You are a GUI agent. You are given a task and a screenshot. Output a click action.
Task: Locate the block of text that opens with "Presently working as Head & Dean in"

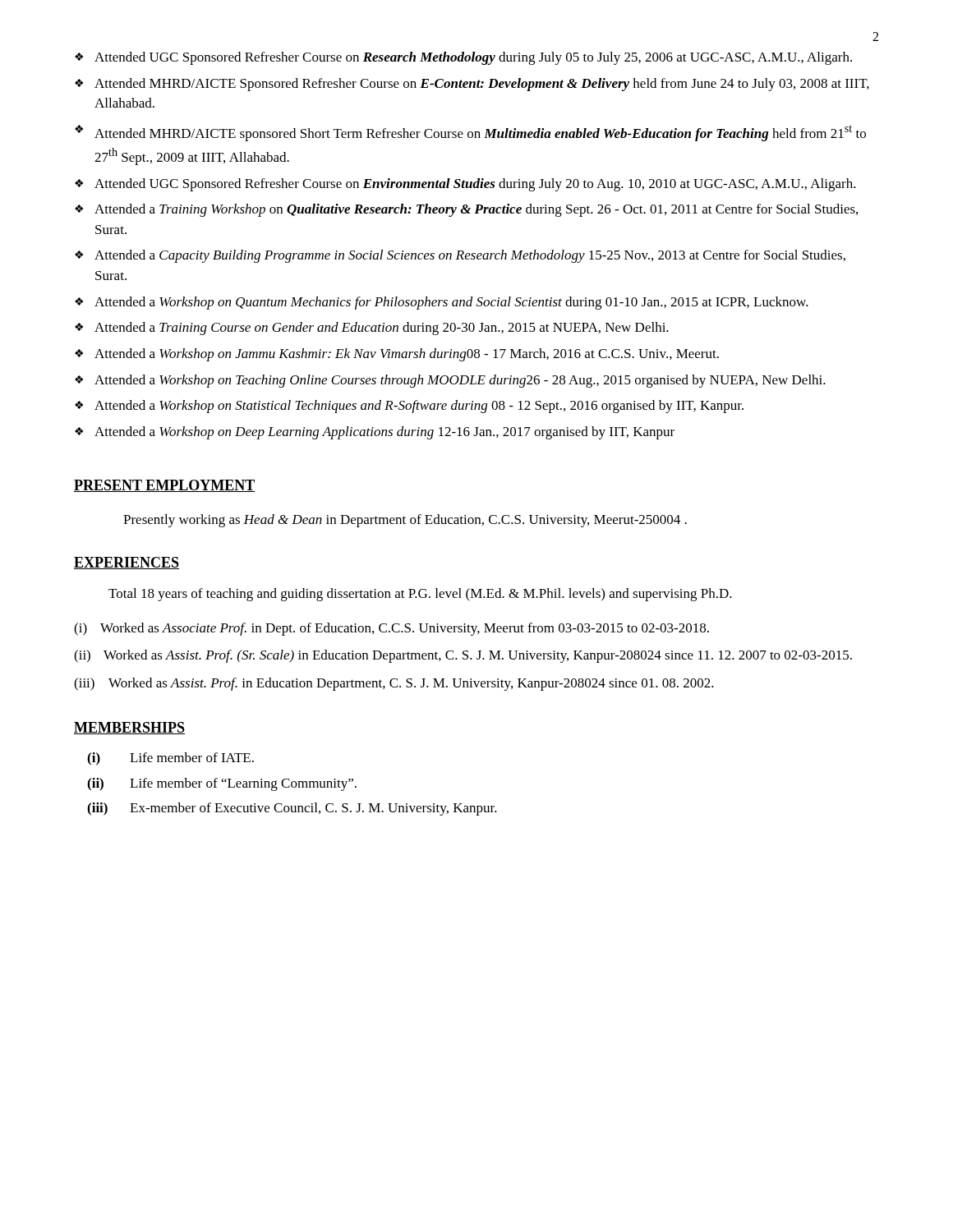click(405, 519)
